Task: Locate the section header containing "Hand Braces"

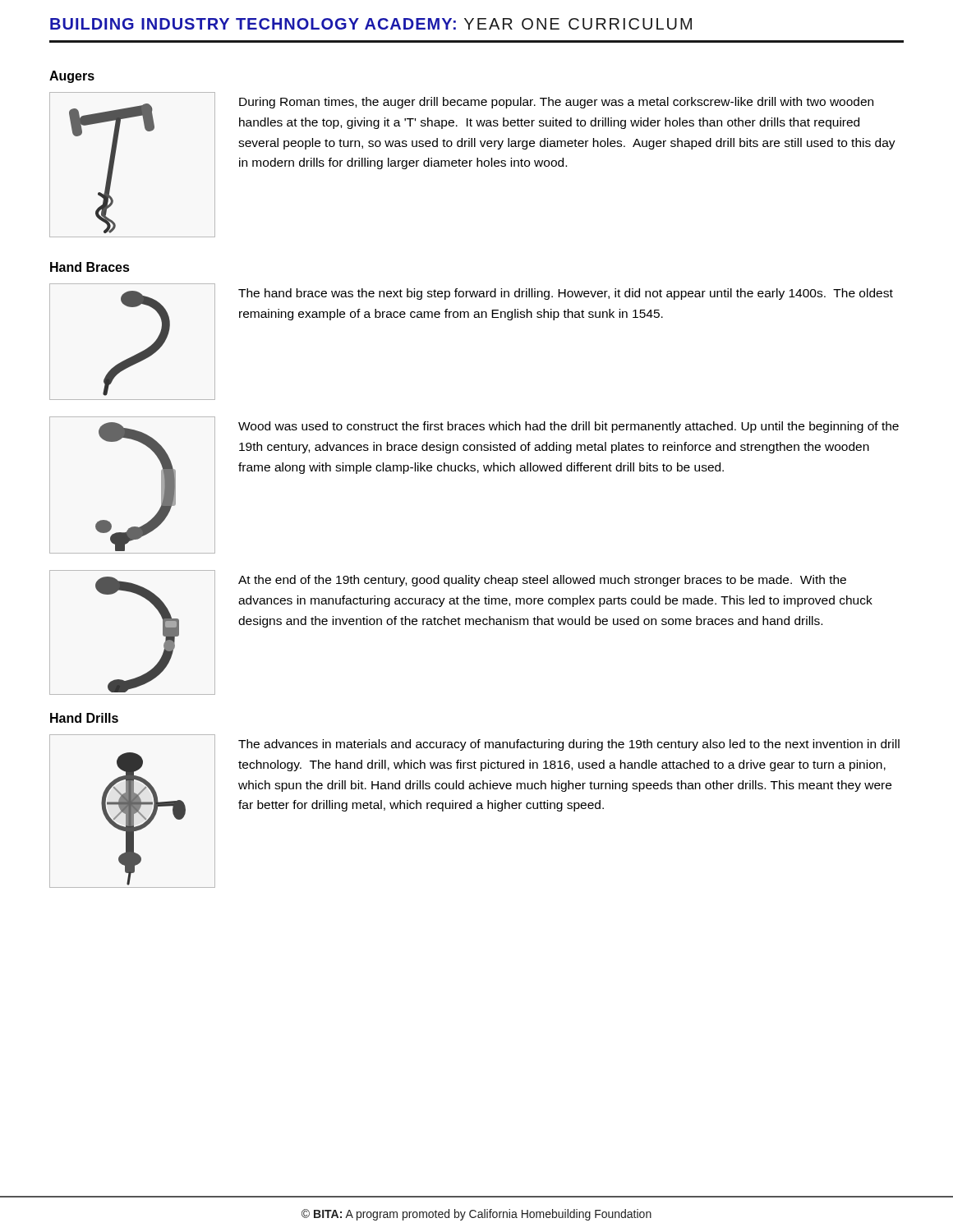Action: (x=89, y=267)
